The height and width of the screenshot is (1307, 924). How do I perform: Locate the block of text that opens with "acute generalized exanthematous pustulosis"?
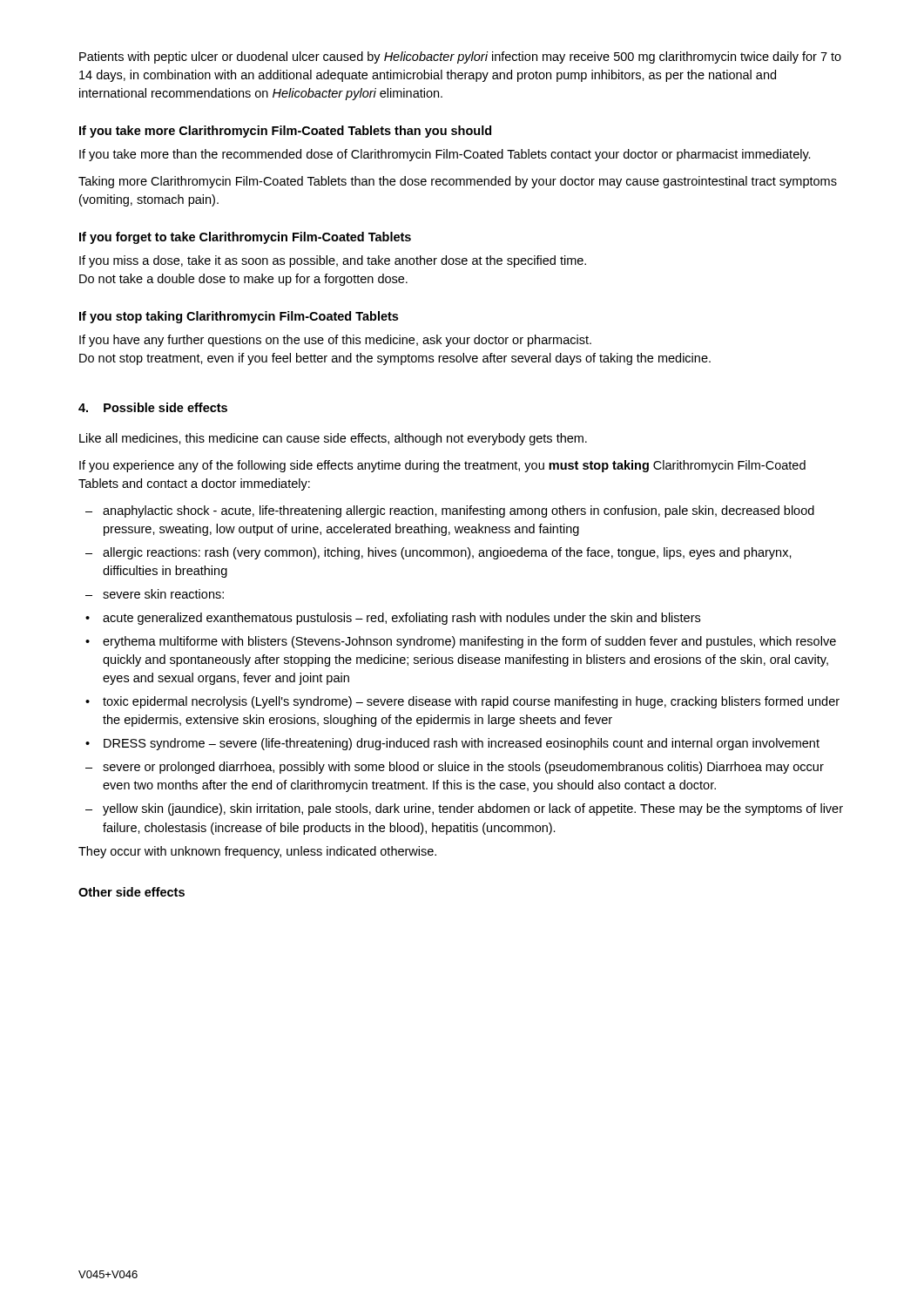pyautogui.click(x=402, y=618)
